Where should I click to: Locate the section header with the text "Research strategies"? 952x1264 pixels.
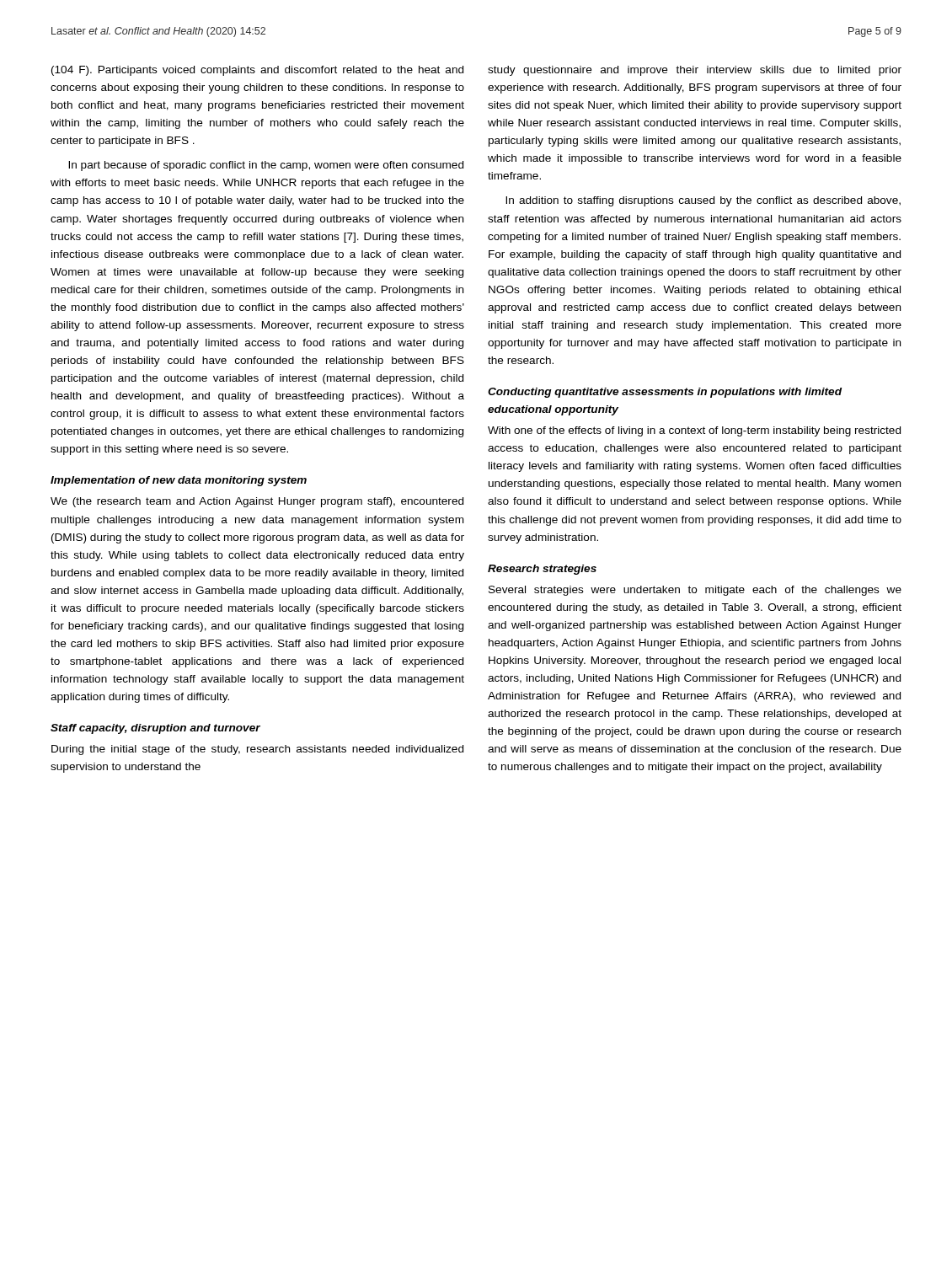pos(542,568)
